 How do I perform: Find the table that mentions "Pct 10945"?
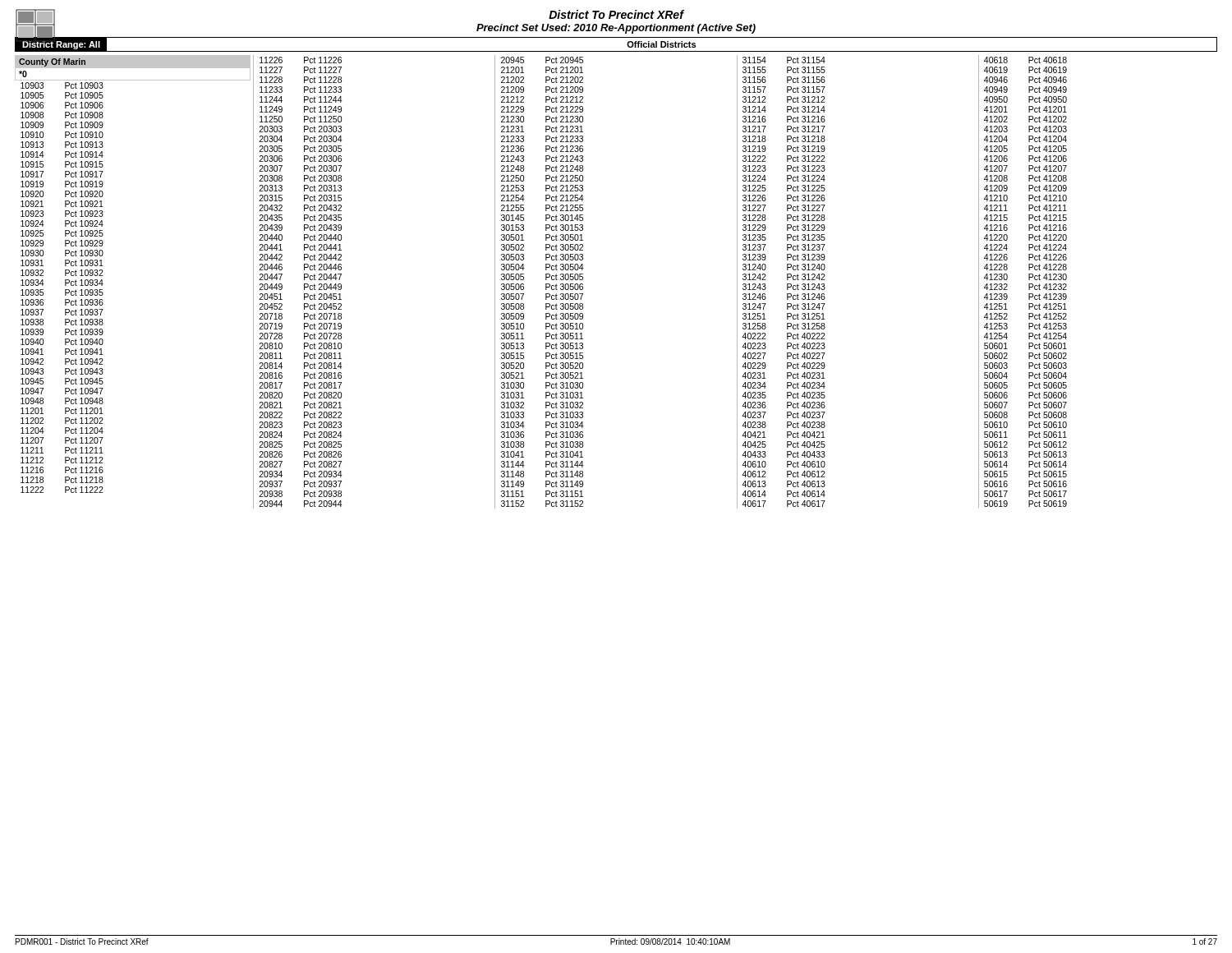pyautogui.click(x=616, y=282)
